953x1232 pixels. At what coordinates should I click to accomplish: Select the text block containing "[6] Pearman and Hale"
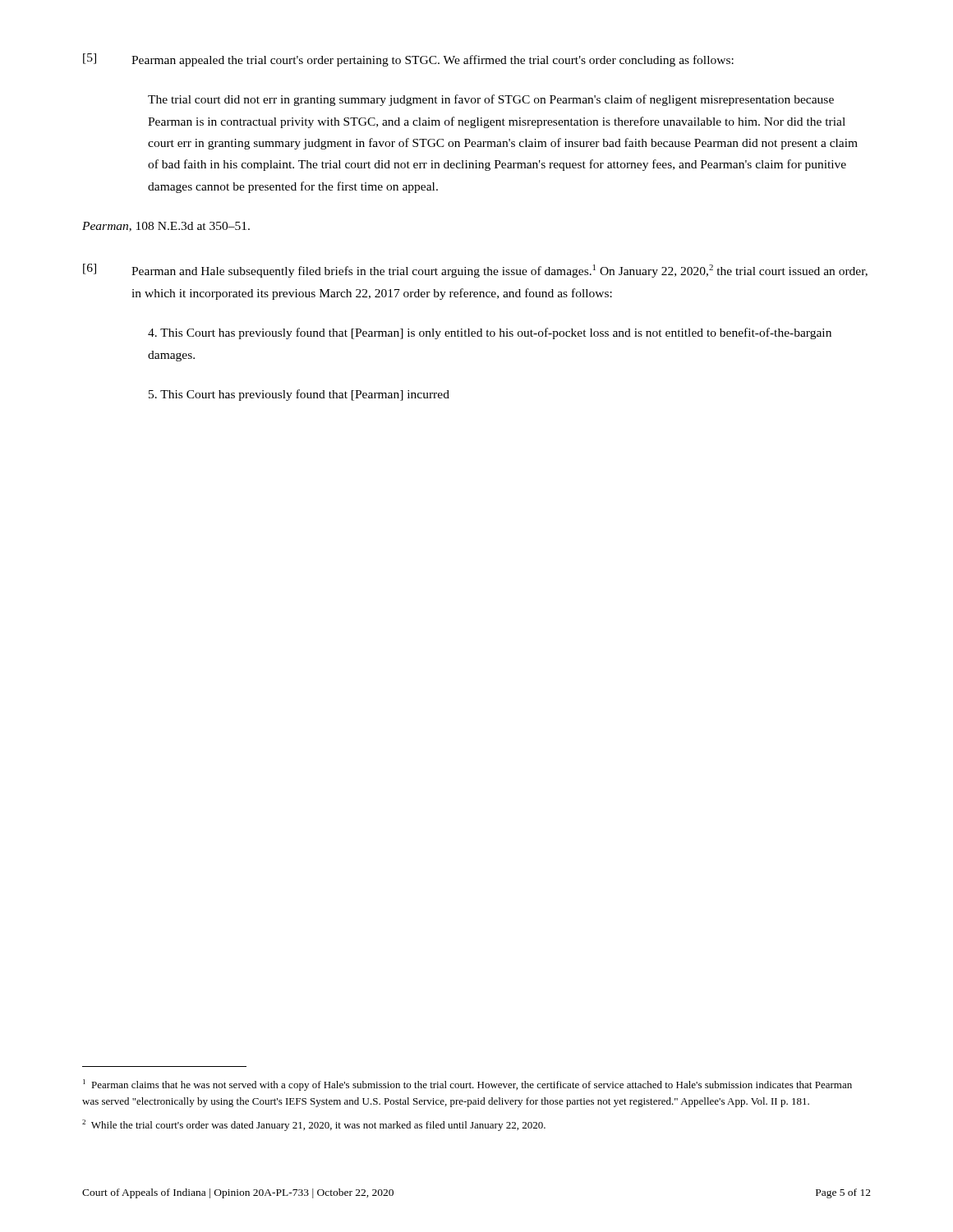(476, 282)
